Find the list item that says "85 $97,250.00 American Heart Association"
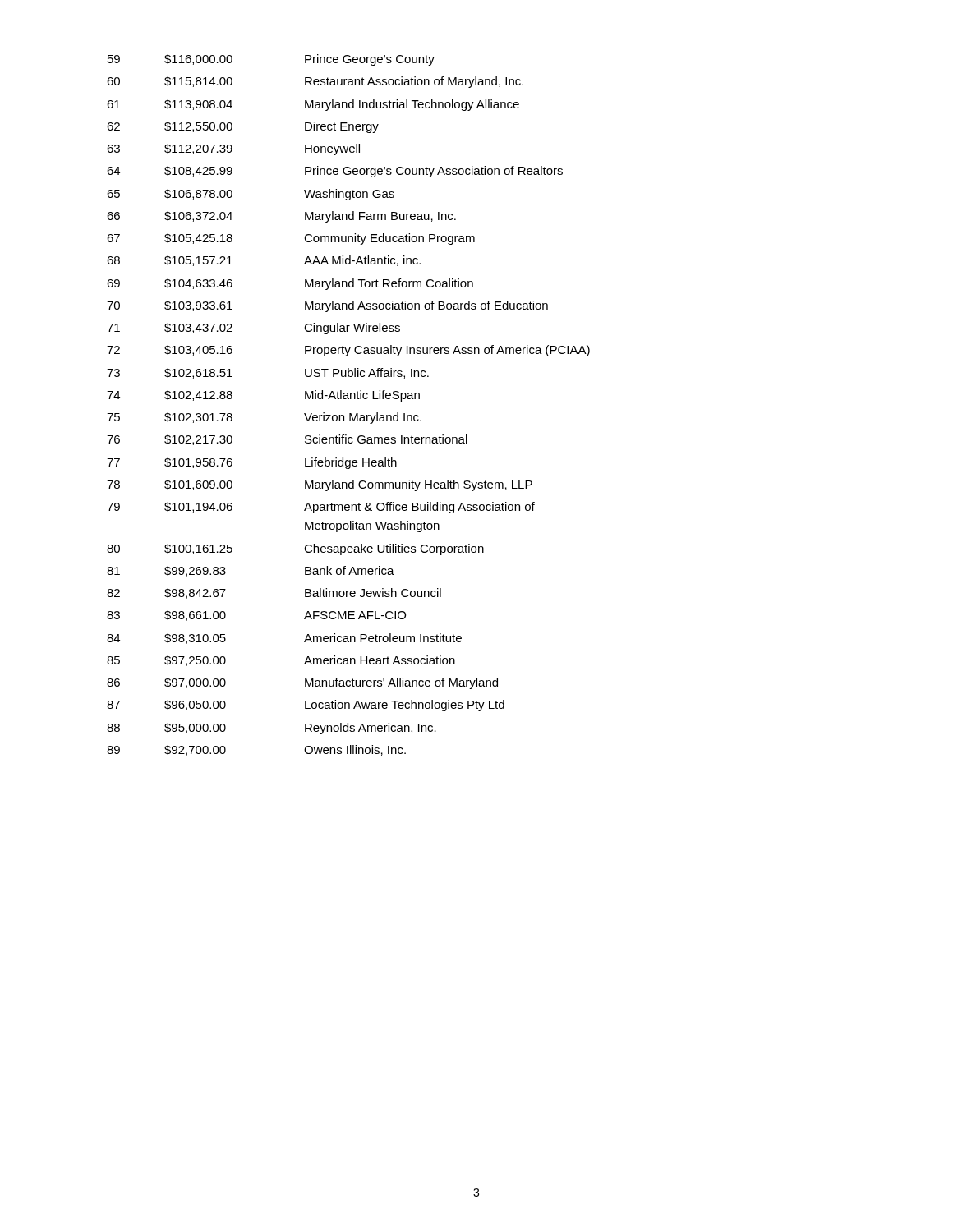 pyautogui.click(x=110, y=660)
